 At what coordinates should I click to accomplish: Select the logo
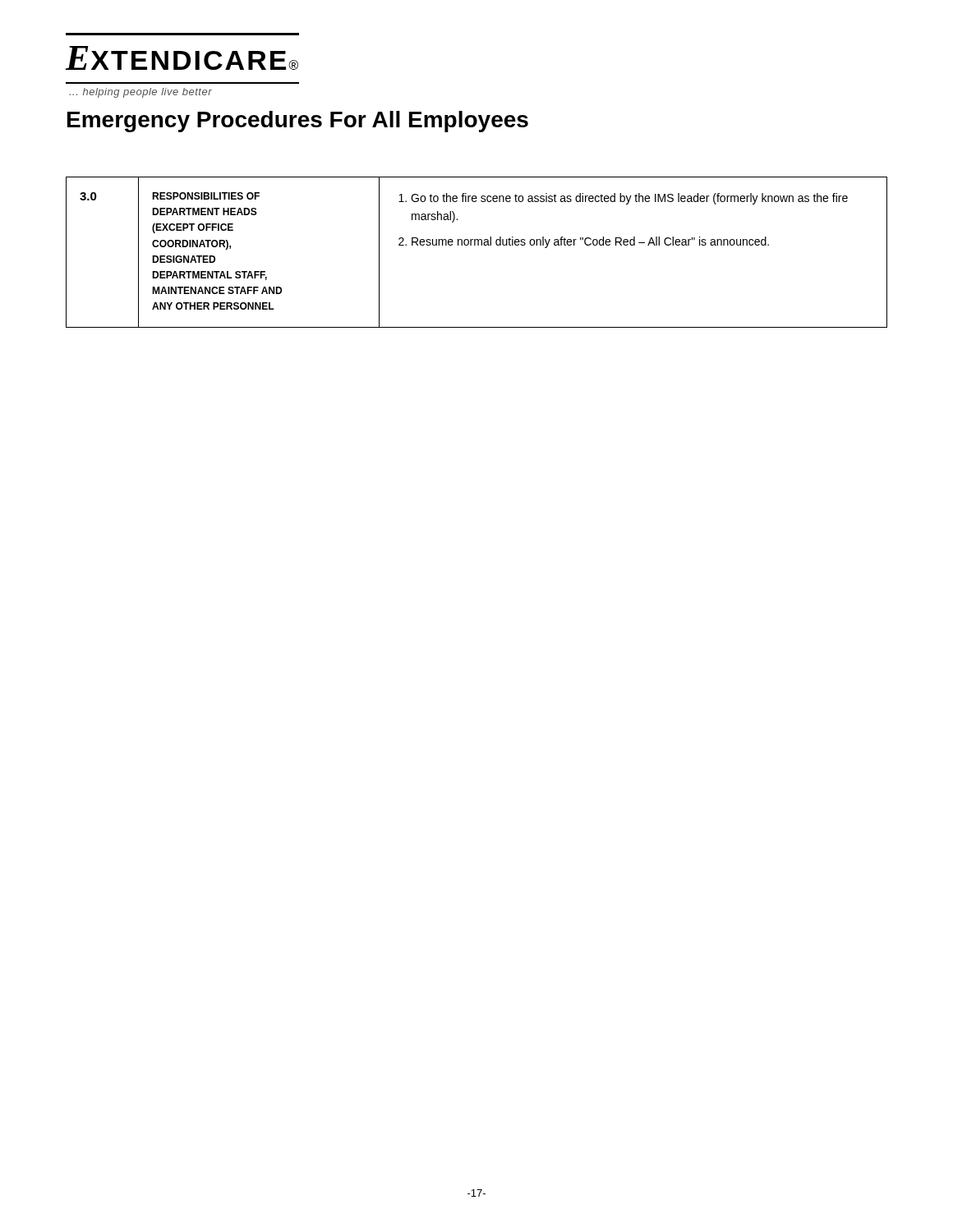tap(182, 65)
